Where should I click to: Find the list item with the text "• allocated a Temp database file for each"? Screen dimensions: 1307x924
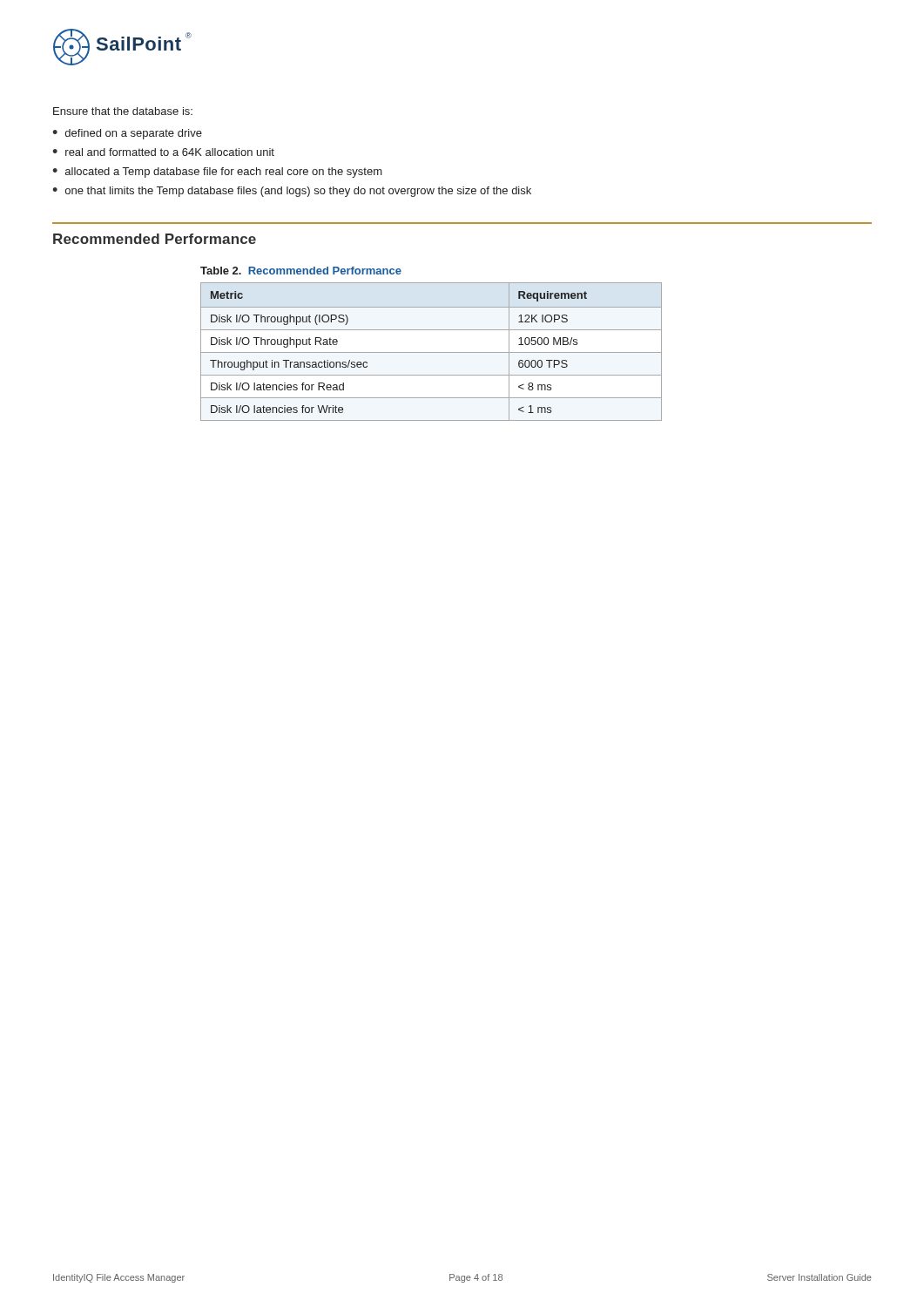pos(217,172)
